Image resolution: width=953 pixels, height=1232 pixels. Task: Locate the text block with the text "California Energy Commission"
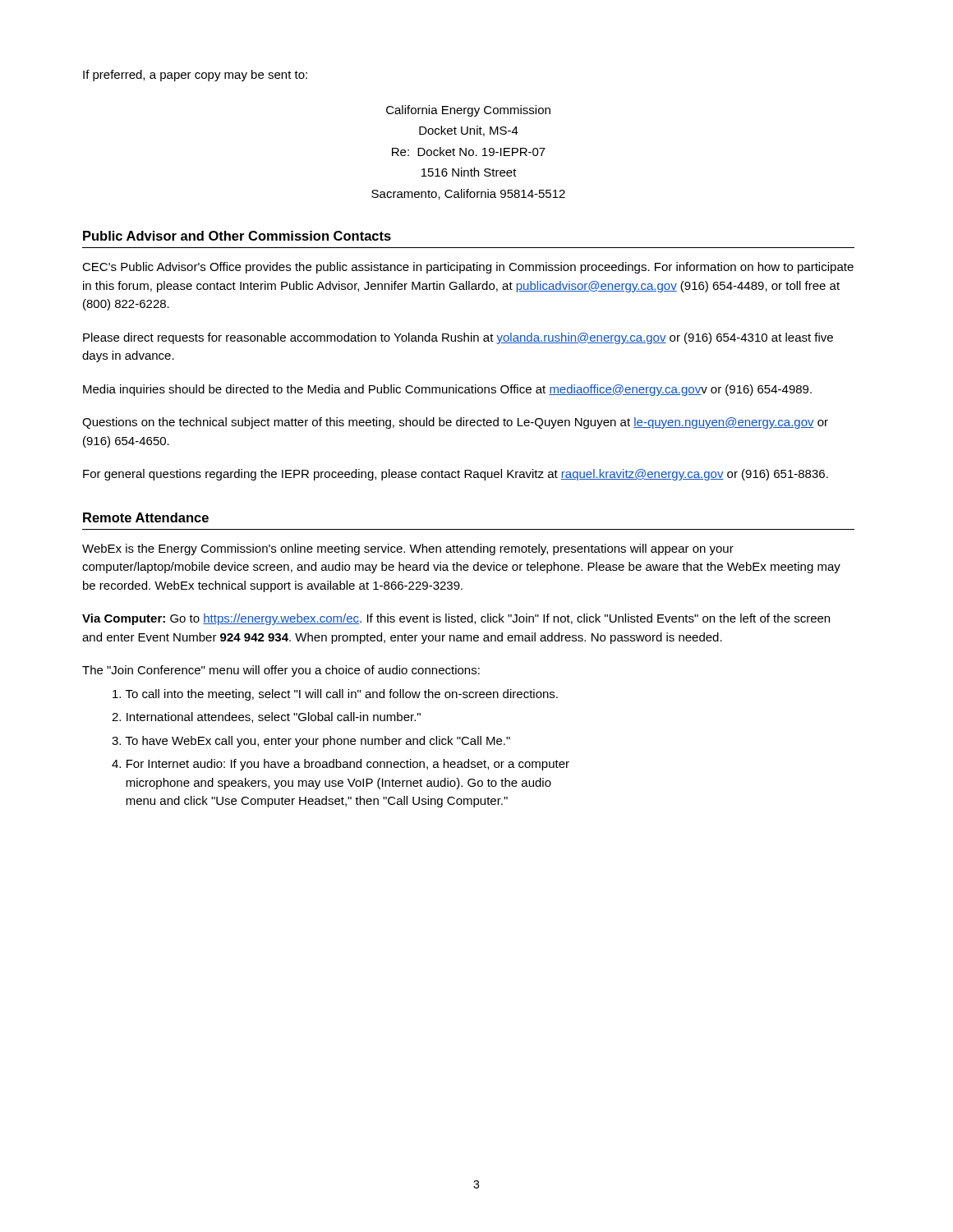pyautogui.click(x=468, y=151)
